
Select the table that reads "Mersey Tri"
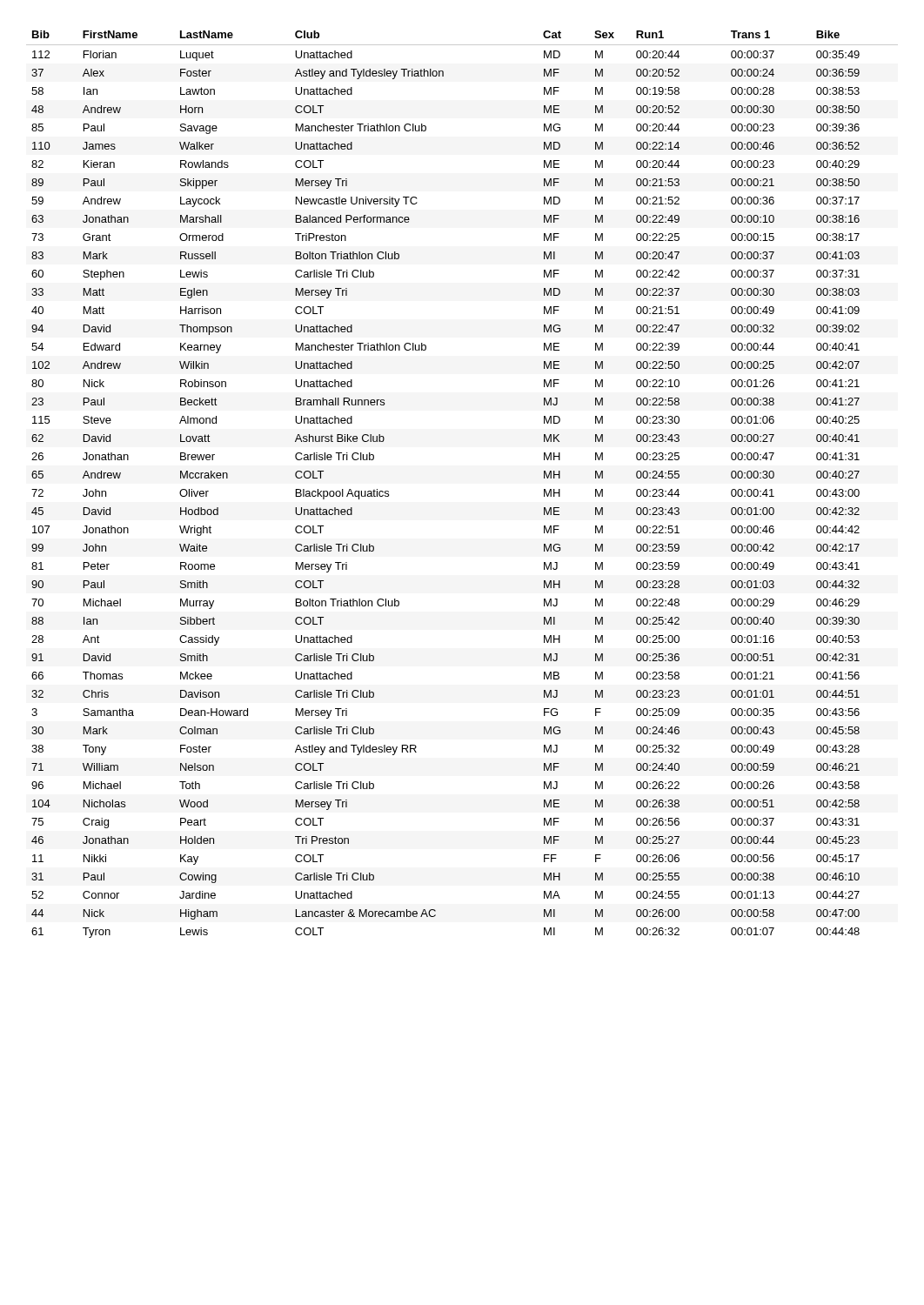point(462,482)
